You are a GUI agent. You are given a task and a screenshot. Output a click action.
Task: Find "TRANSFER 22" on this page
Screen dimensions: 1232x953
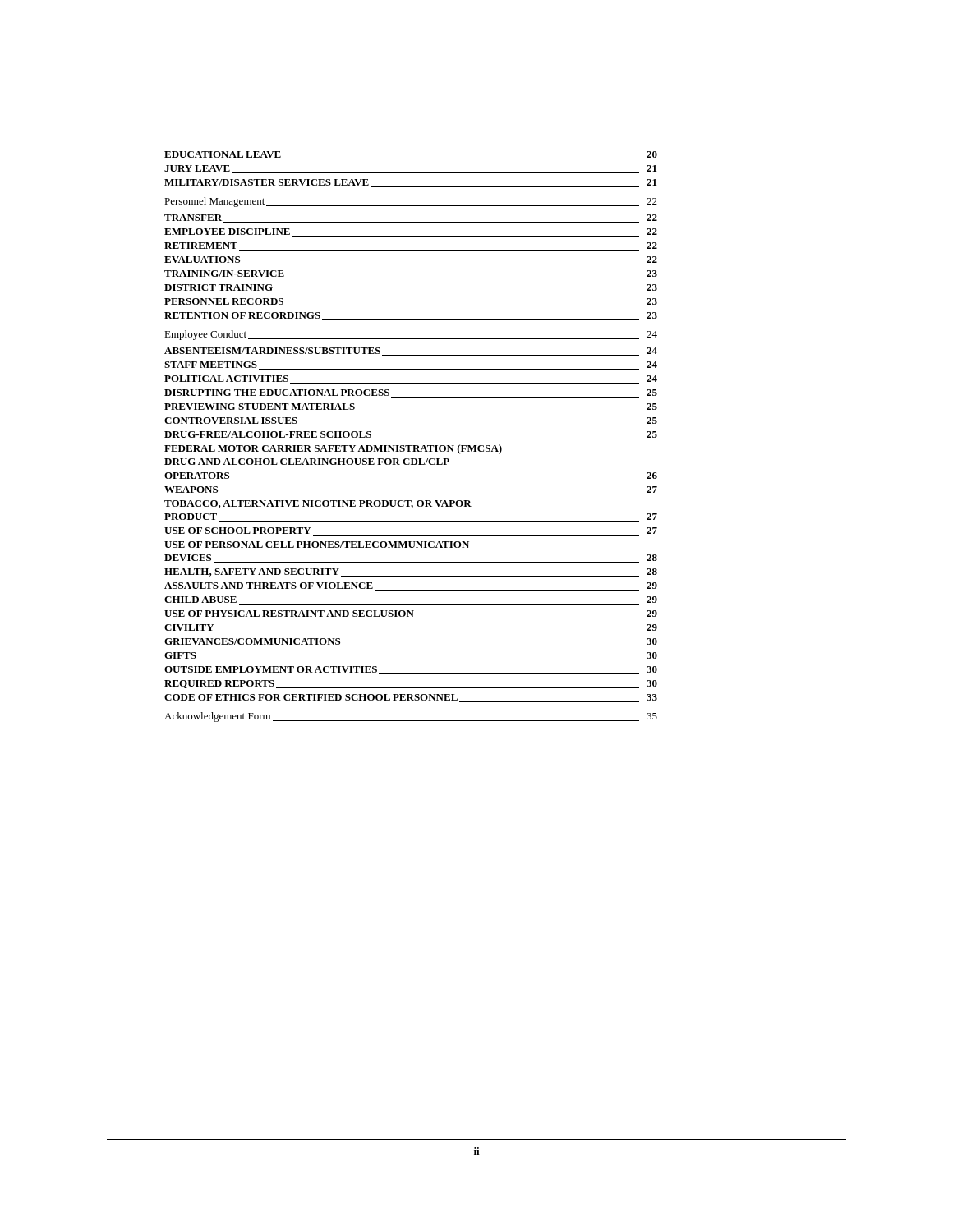411,218
